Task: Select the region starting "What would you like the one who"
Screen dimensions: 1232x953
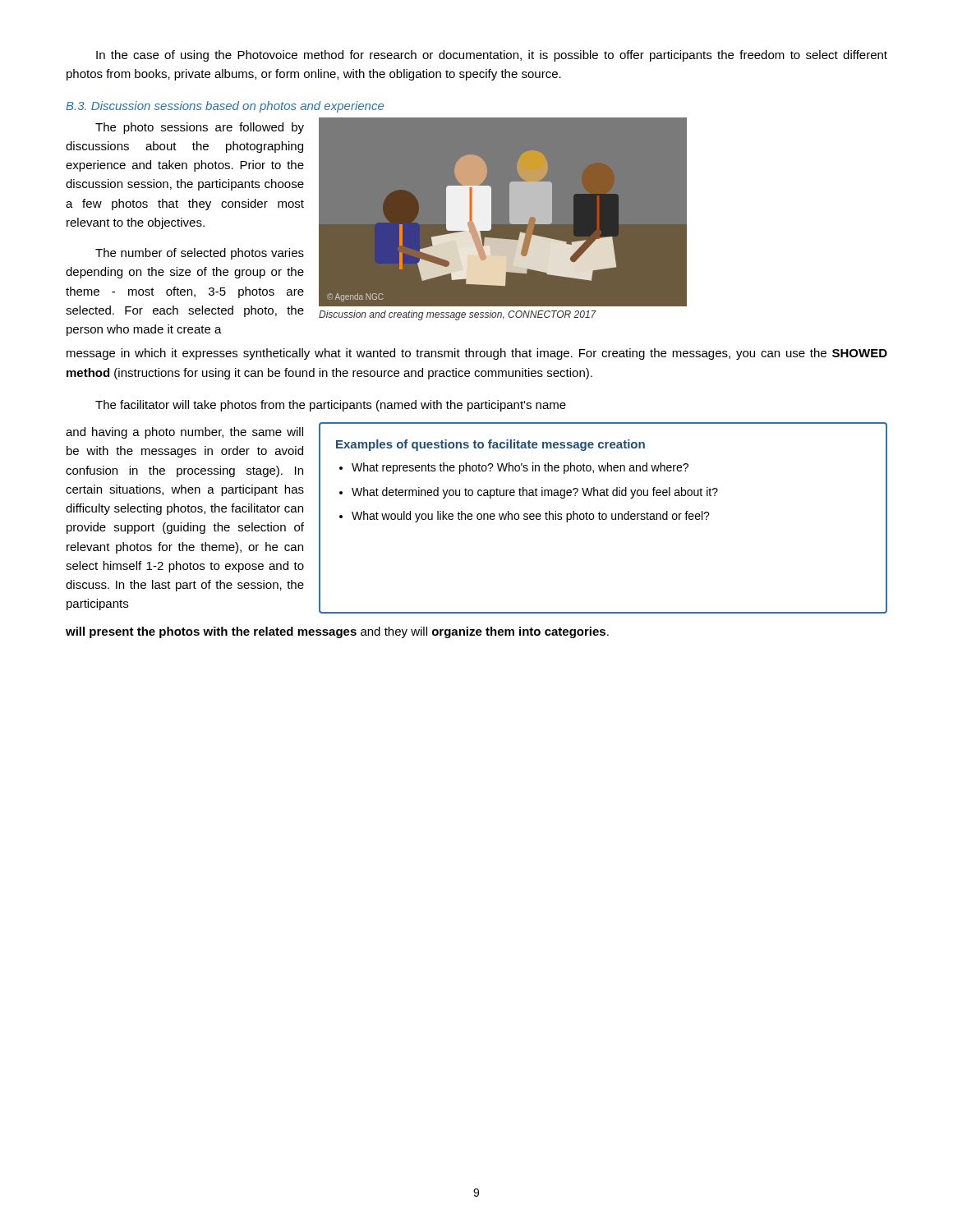Action: (531, 516)
